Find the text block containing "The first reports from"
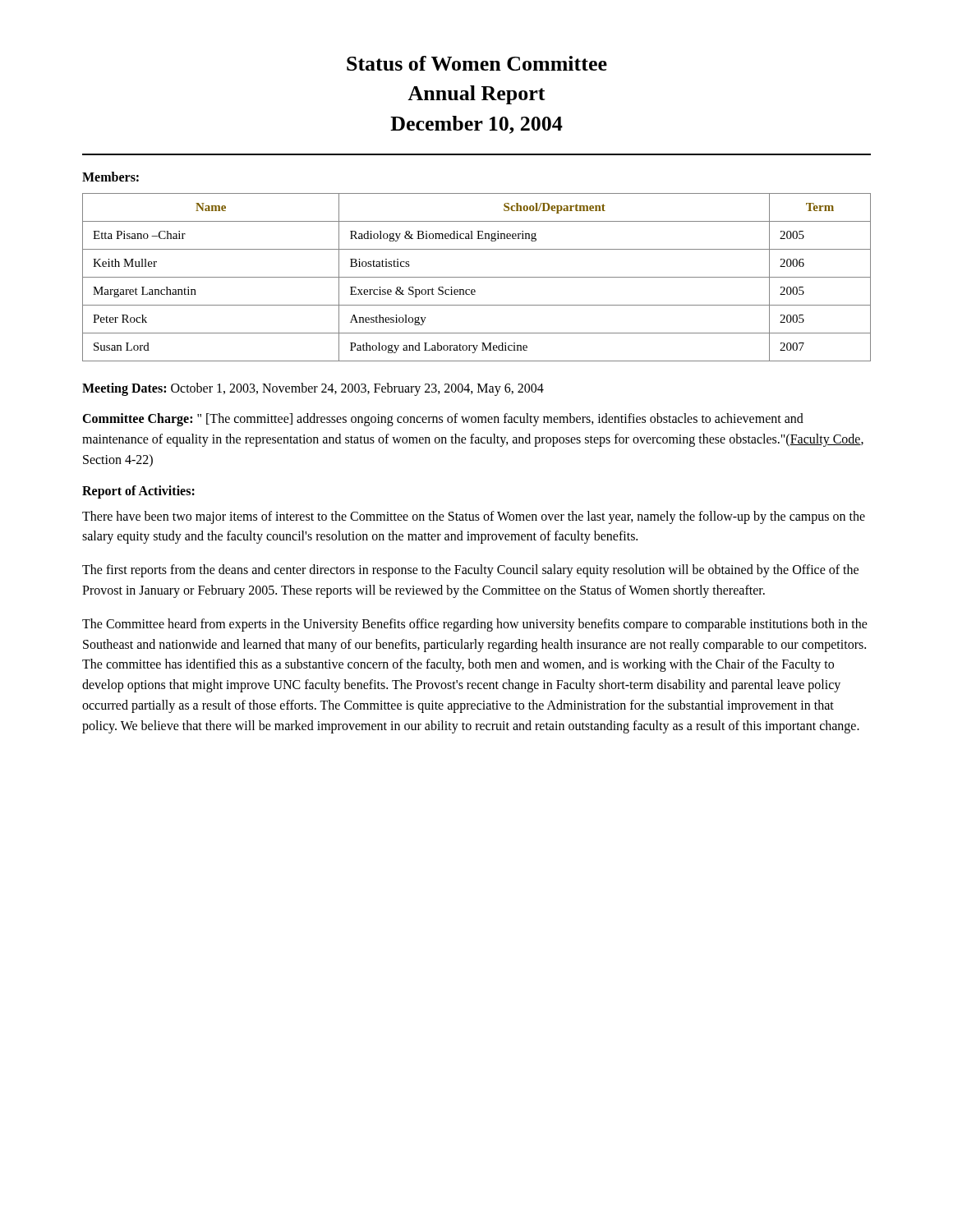Screen dimensions: 1232x953 [471, 580]
